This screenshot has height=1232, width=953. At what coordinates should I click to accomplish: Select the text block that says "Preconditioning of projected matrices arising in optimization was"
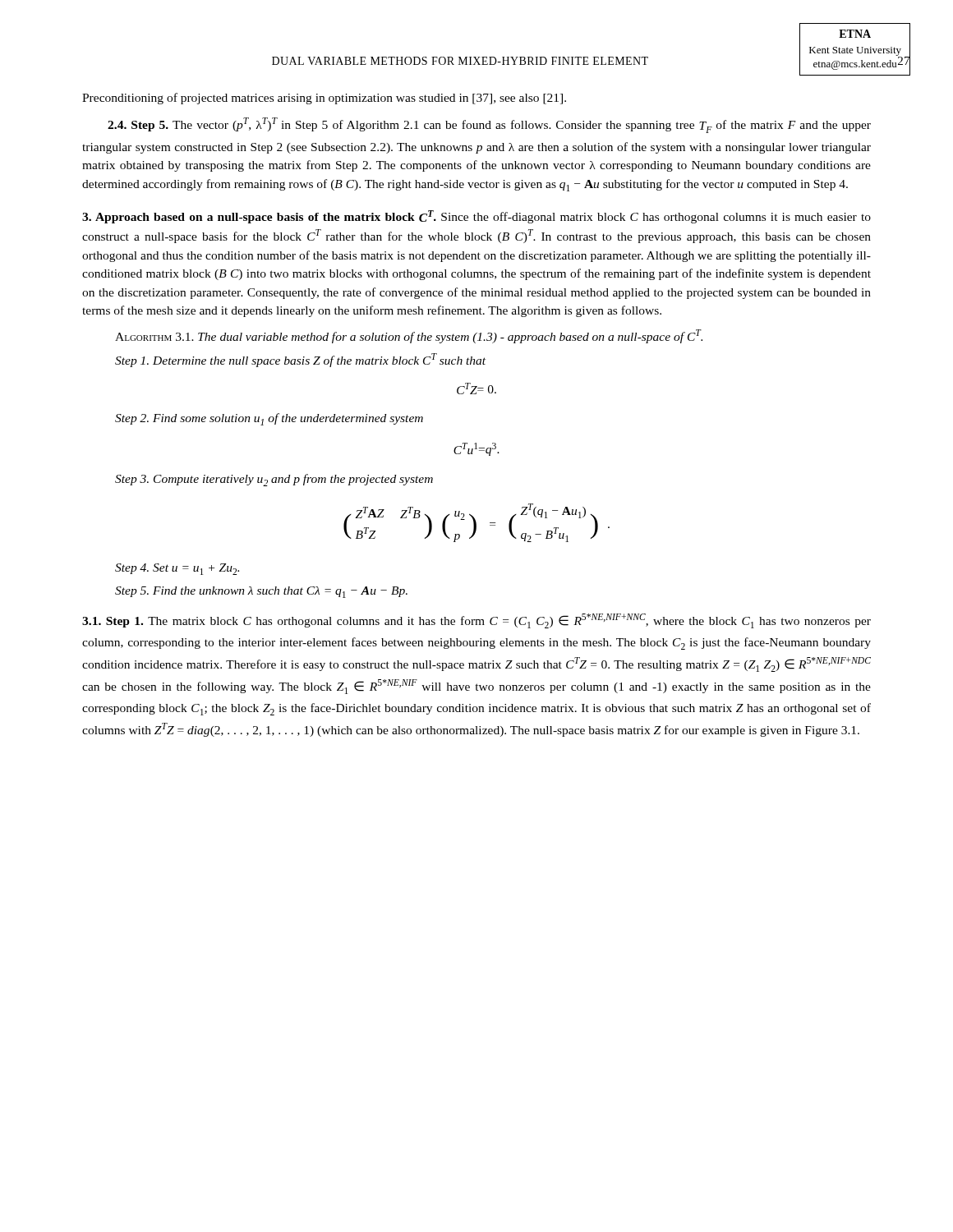476,98
